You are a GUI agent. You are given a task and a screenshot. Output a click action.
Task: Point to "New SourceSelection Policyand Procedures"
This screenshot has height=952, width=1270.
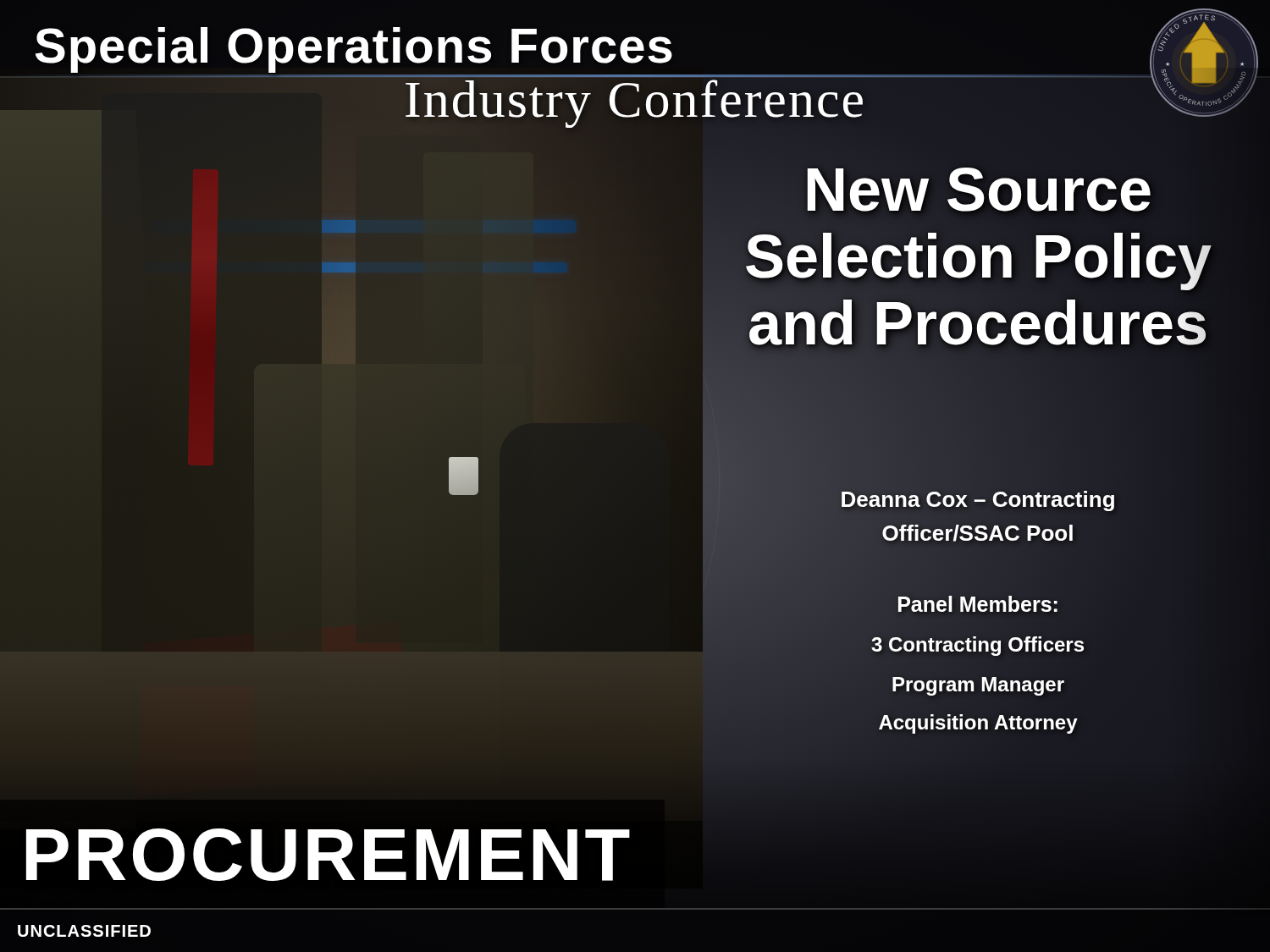pyautogui.click(x=978, y=257)
